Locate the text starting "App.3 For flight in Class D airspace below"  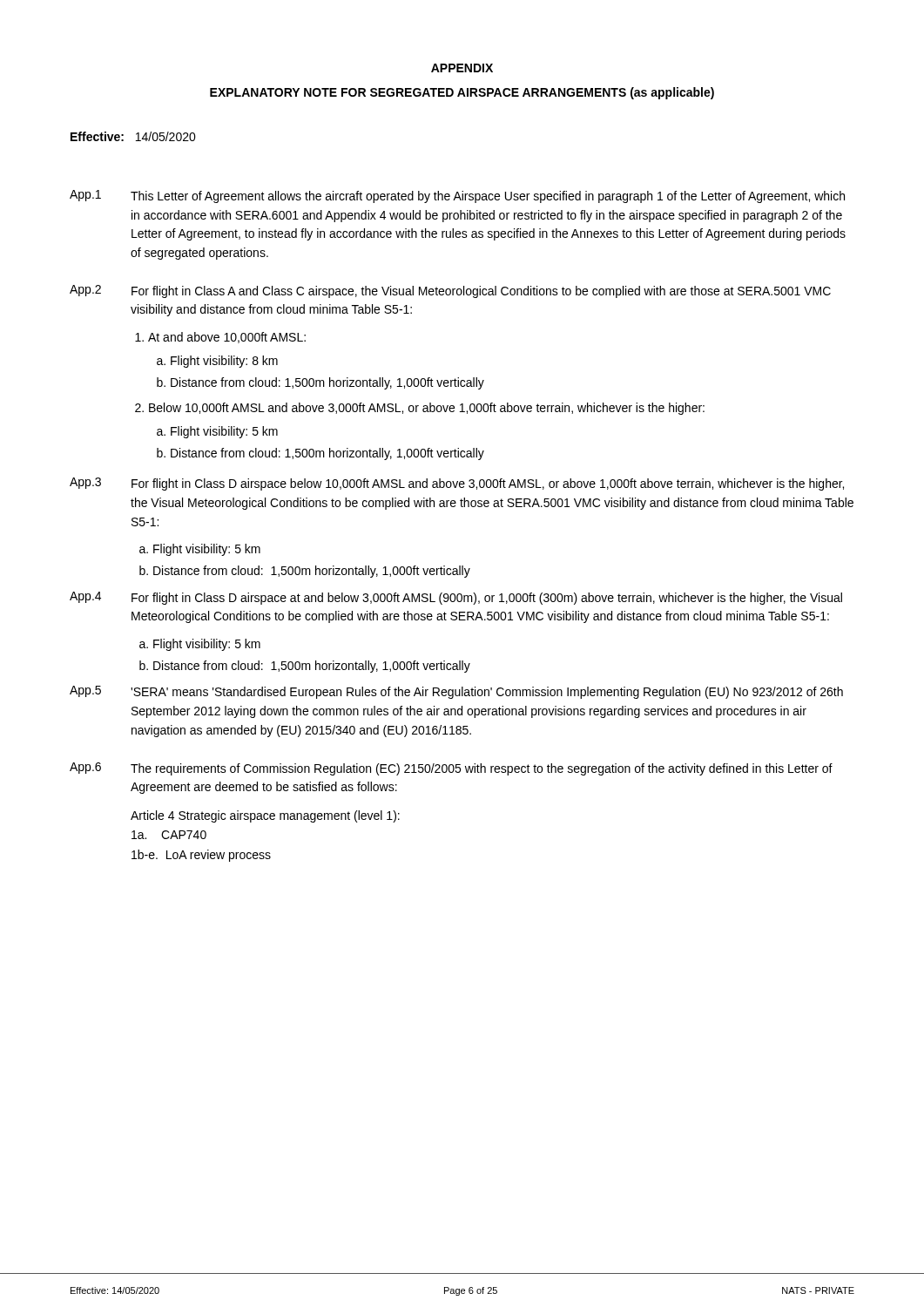coord(457,484)
